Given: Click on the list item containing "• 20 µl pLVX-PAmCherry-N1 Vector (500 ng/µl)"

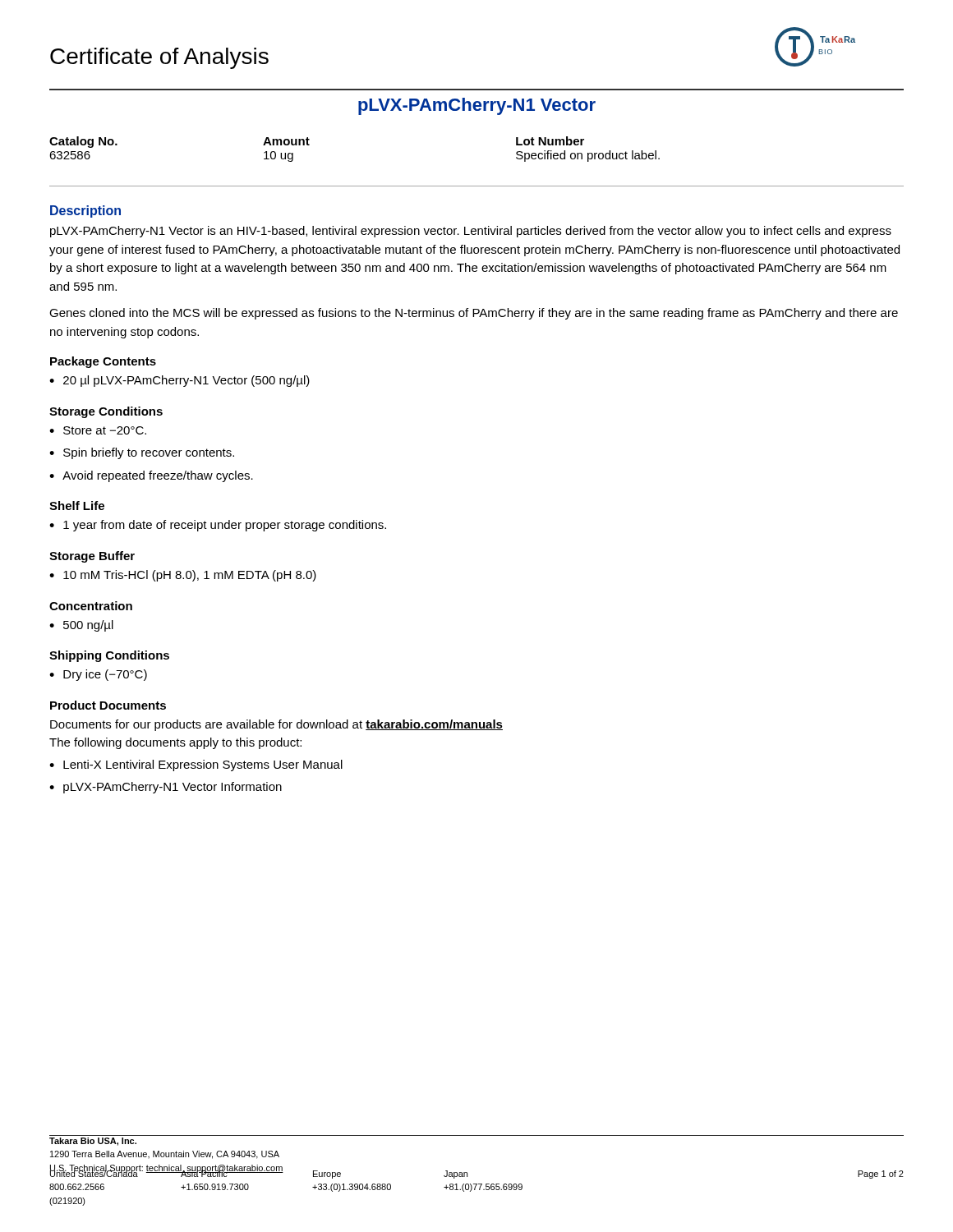Looking at the screenshot, I should pos(180,381).
